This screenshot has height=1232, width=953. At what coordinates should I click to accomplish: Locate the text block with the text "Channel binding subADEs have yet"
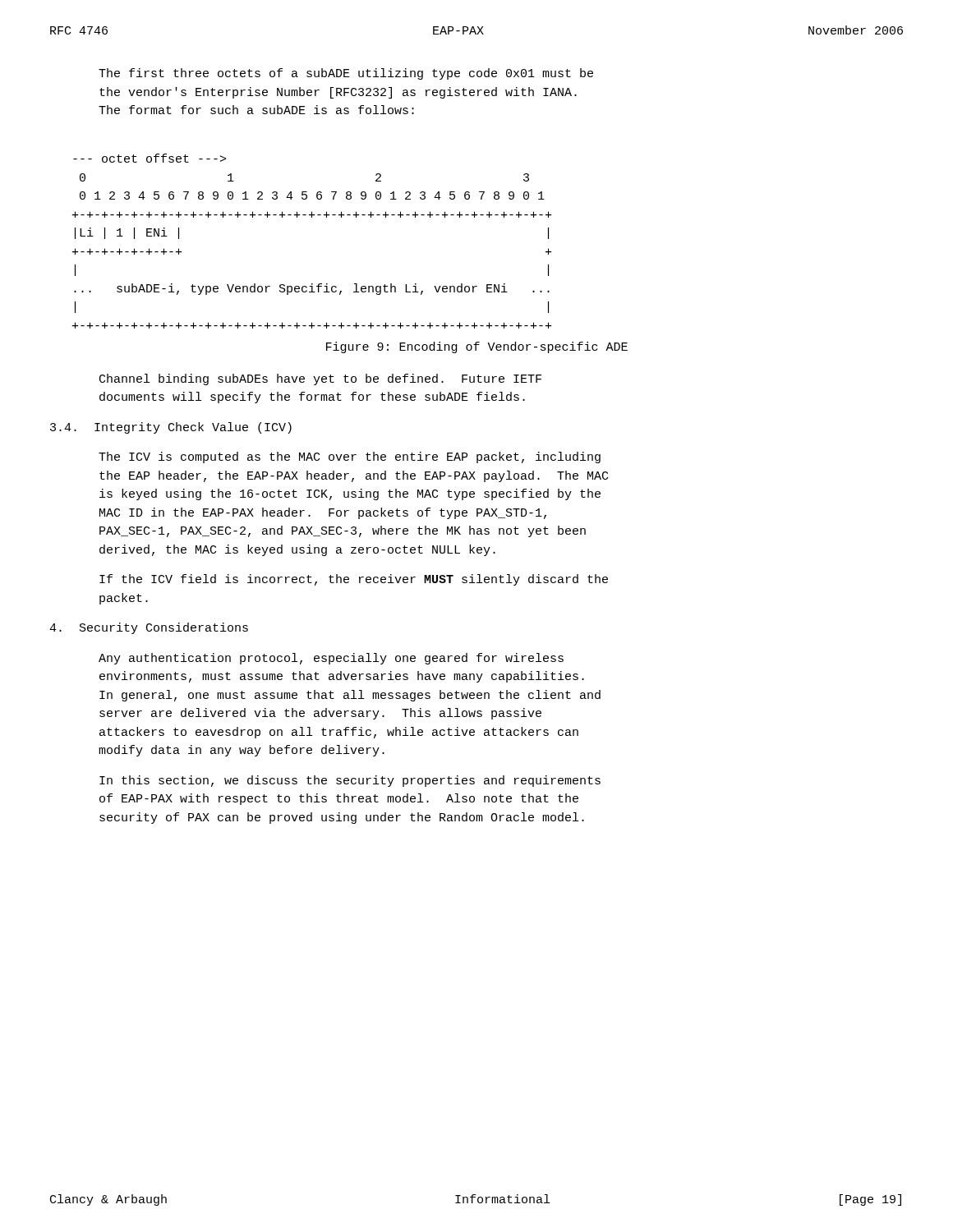click(320, 389)
